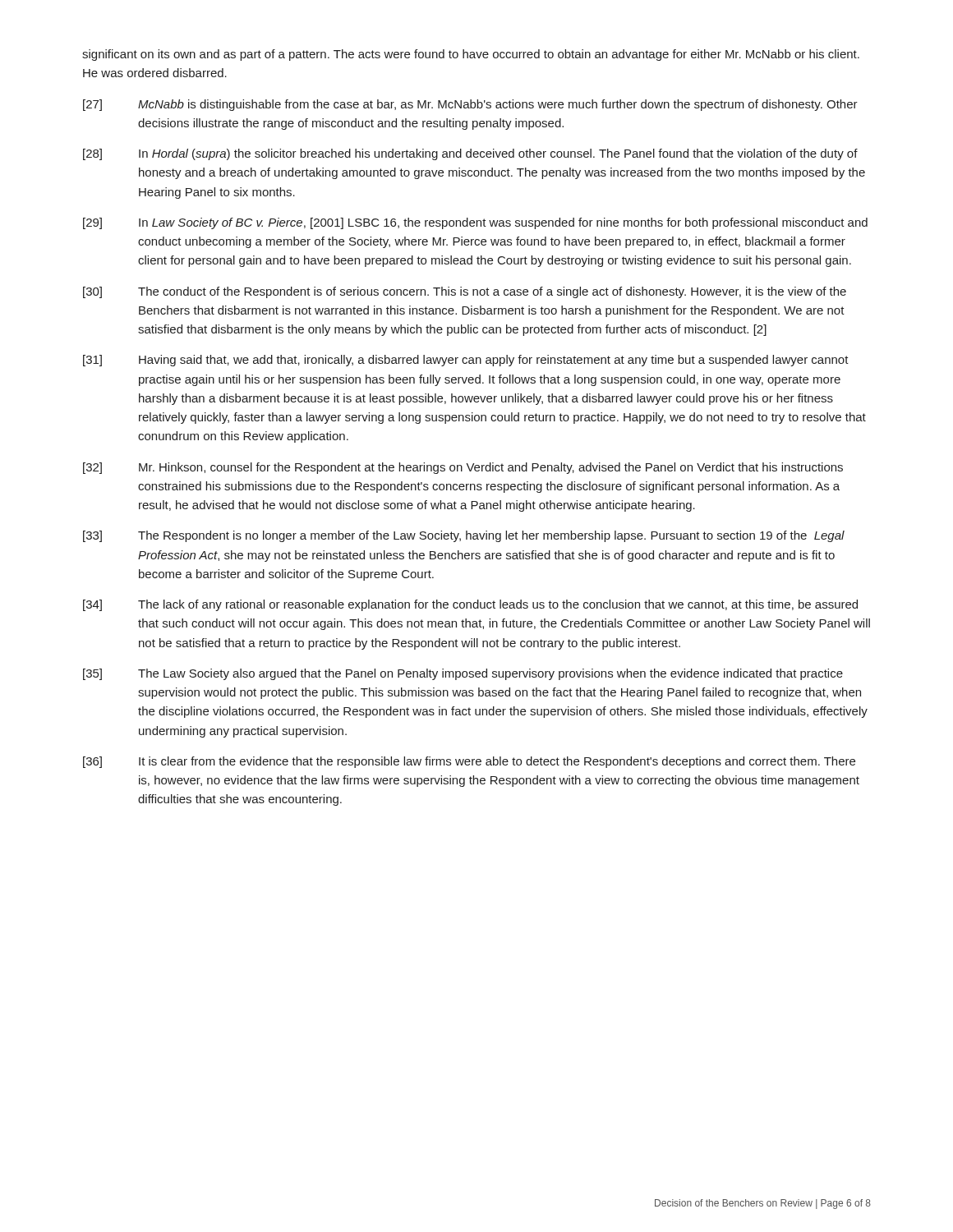Locate the text block with the text "[31] Having said"
The width and height of the screenshot is (953, 1232).
[x=476, y=398]
